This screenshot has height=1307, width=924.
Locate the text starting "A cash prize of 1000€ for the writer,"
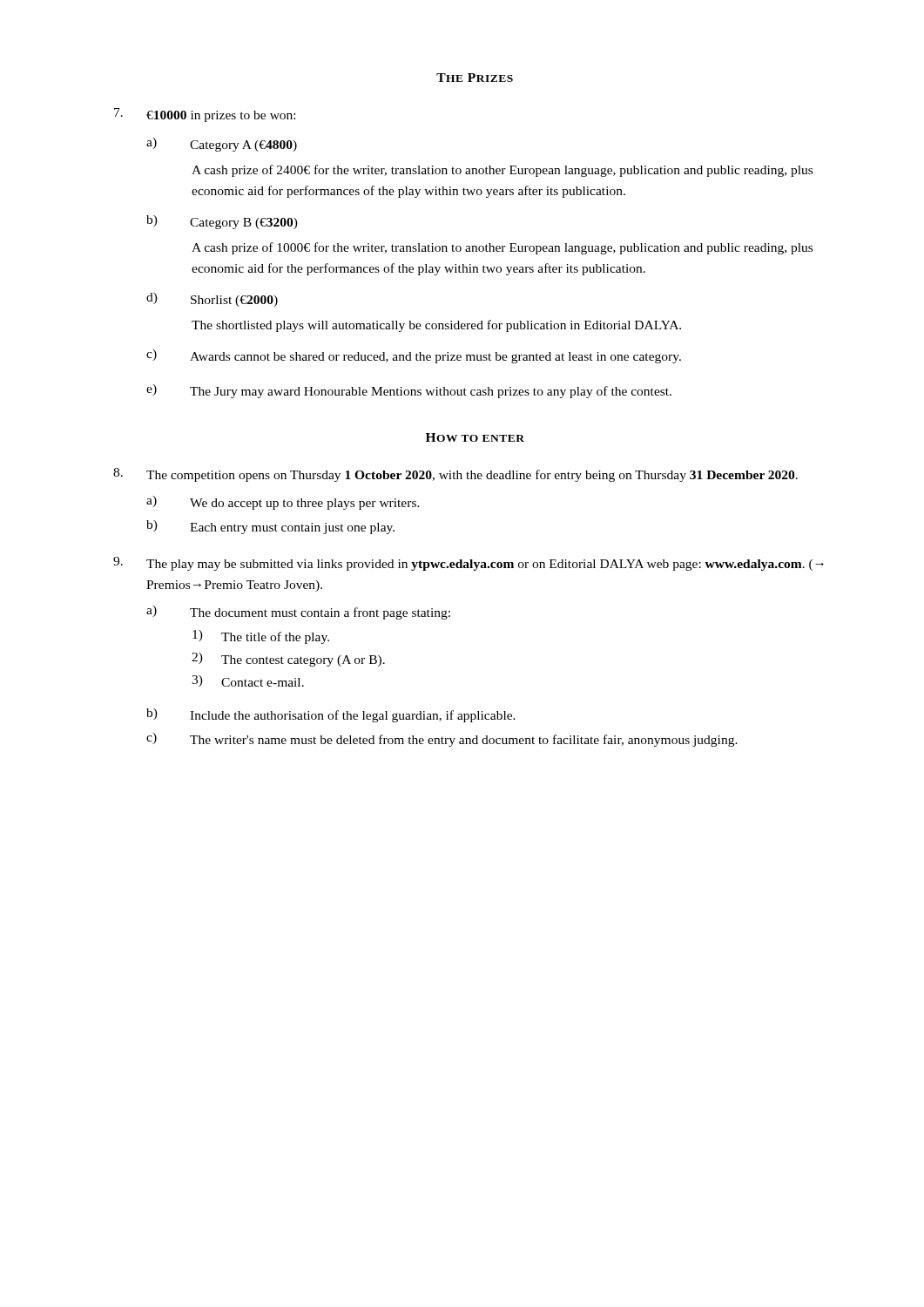[x=514, y=258]
